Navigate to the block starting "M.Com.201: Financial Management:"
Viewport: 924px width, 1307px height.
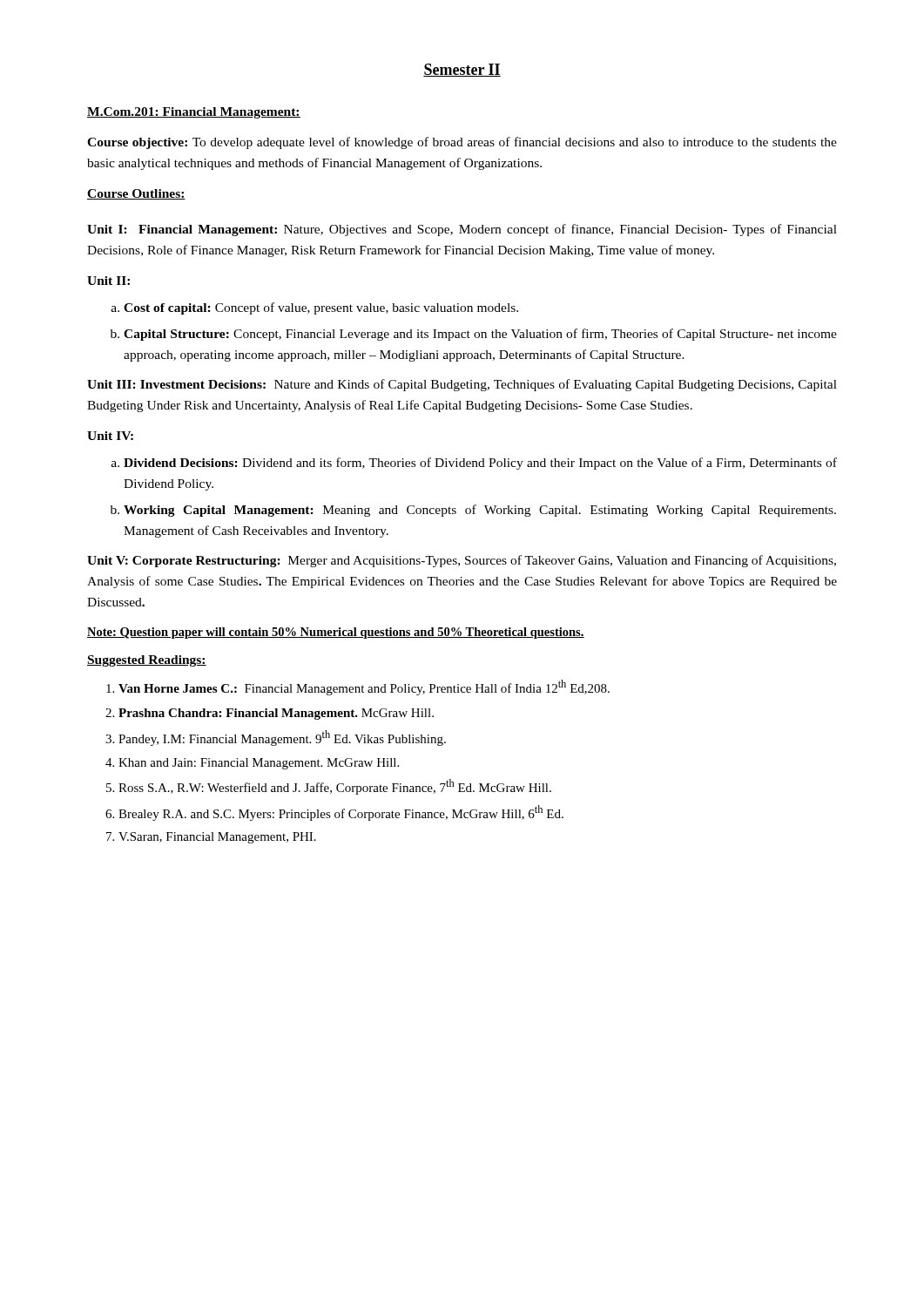(x=194, y=111)
